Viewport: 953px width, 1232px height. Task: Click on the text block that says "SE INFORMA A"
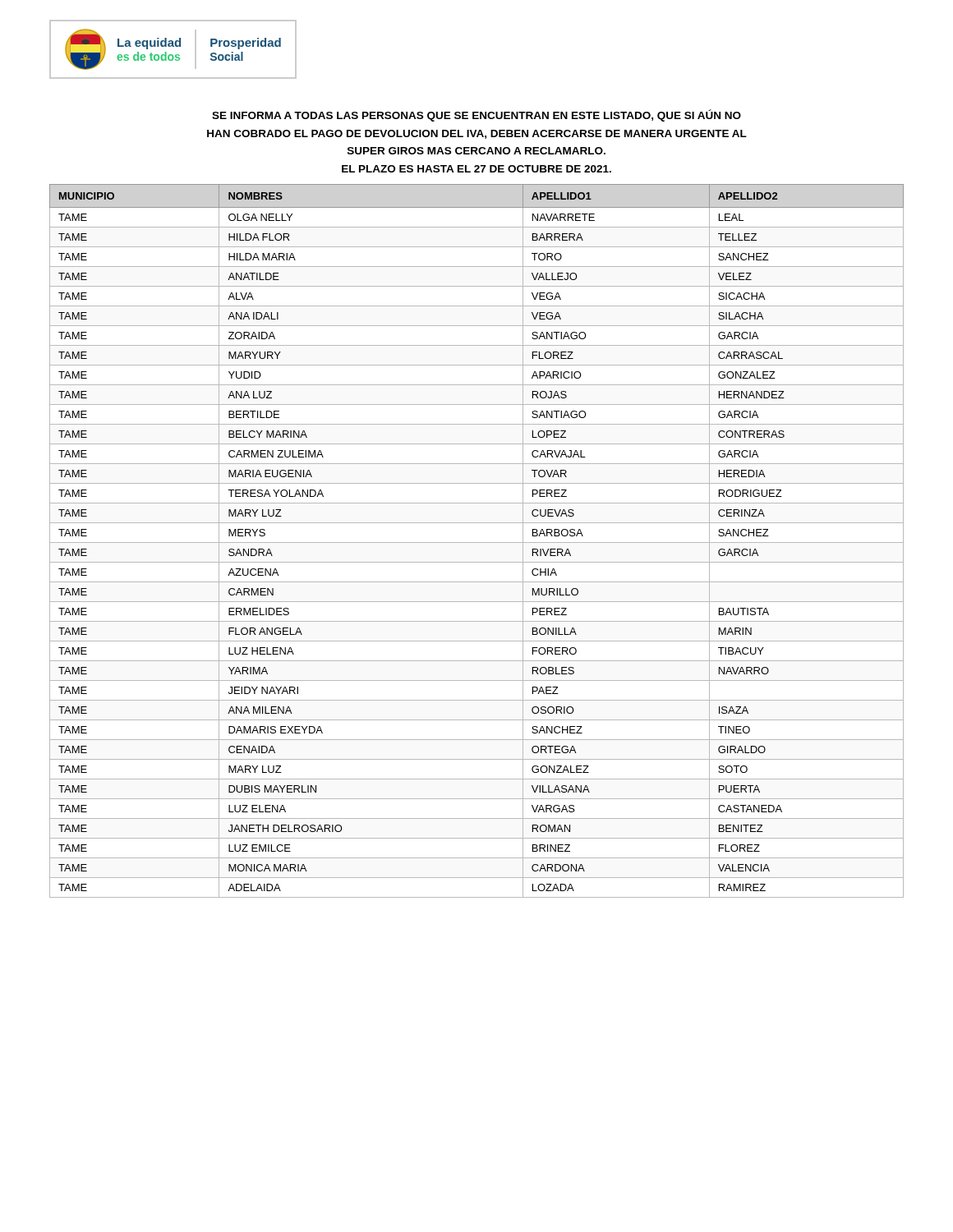(x=476, y=142)
